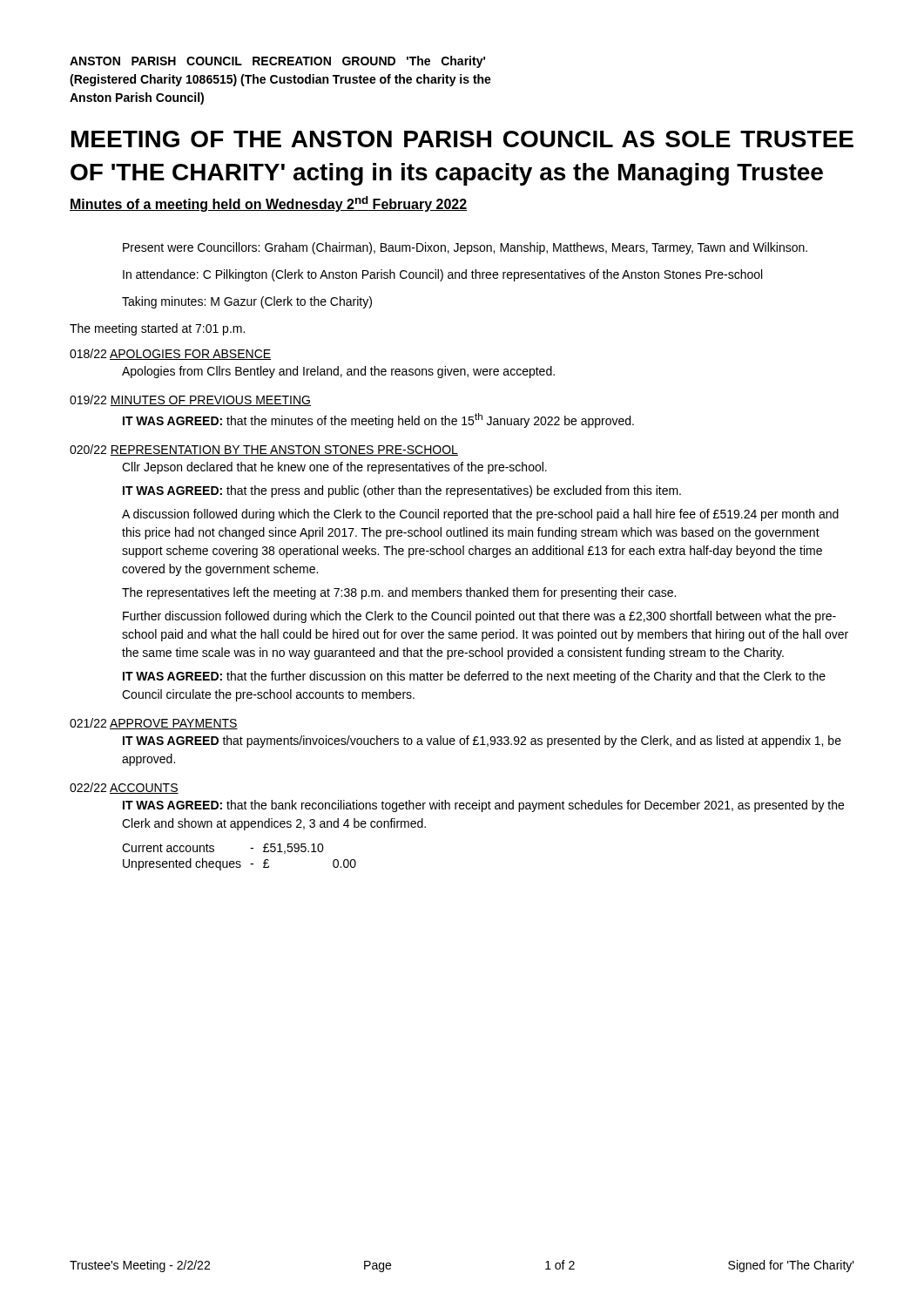Image resolution: width=924 pixels, height=1307 pixels.
Task: Select the table
Action: pos(462,856)
